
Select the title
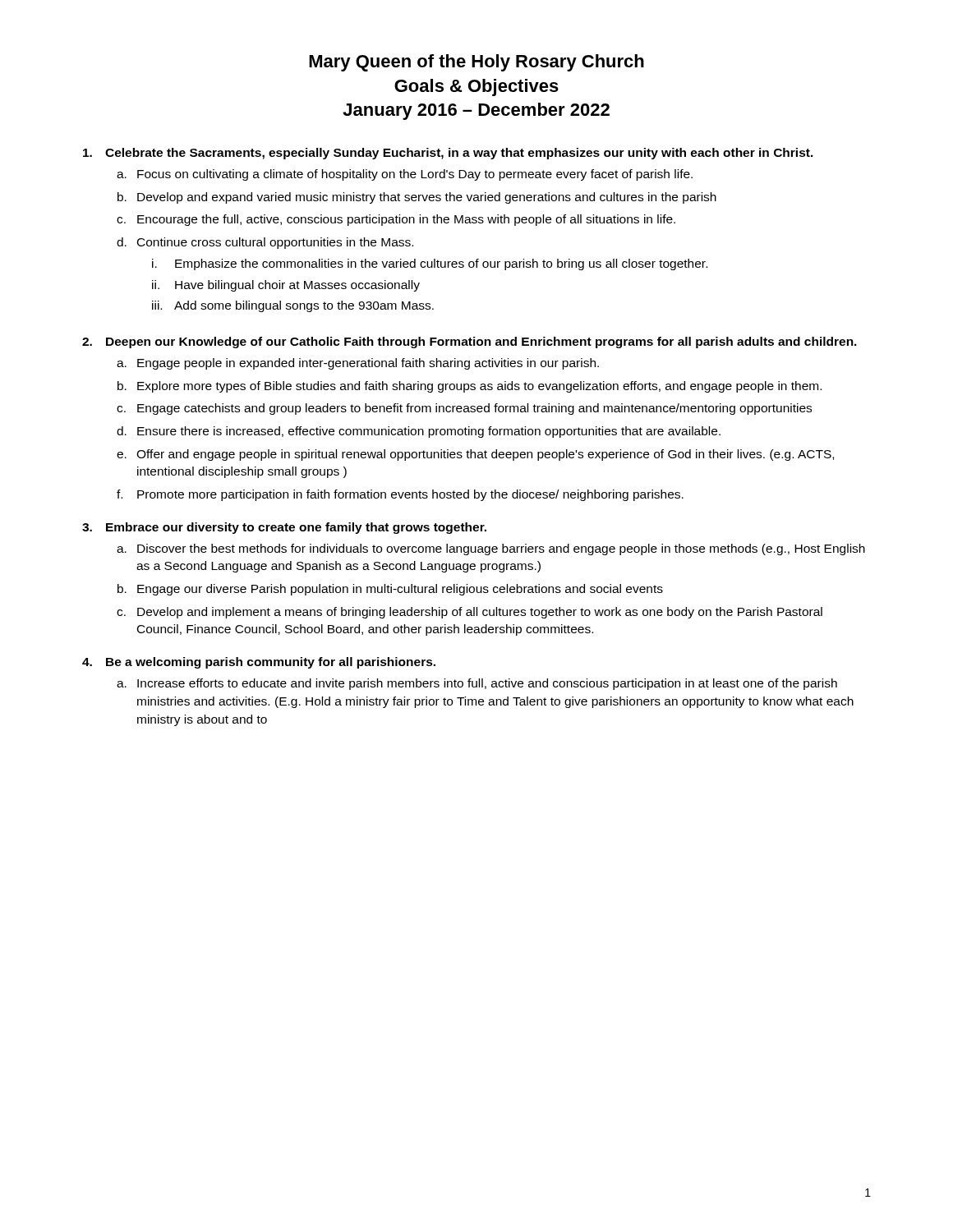pyautogui.click(x=476, y=86)
